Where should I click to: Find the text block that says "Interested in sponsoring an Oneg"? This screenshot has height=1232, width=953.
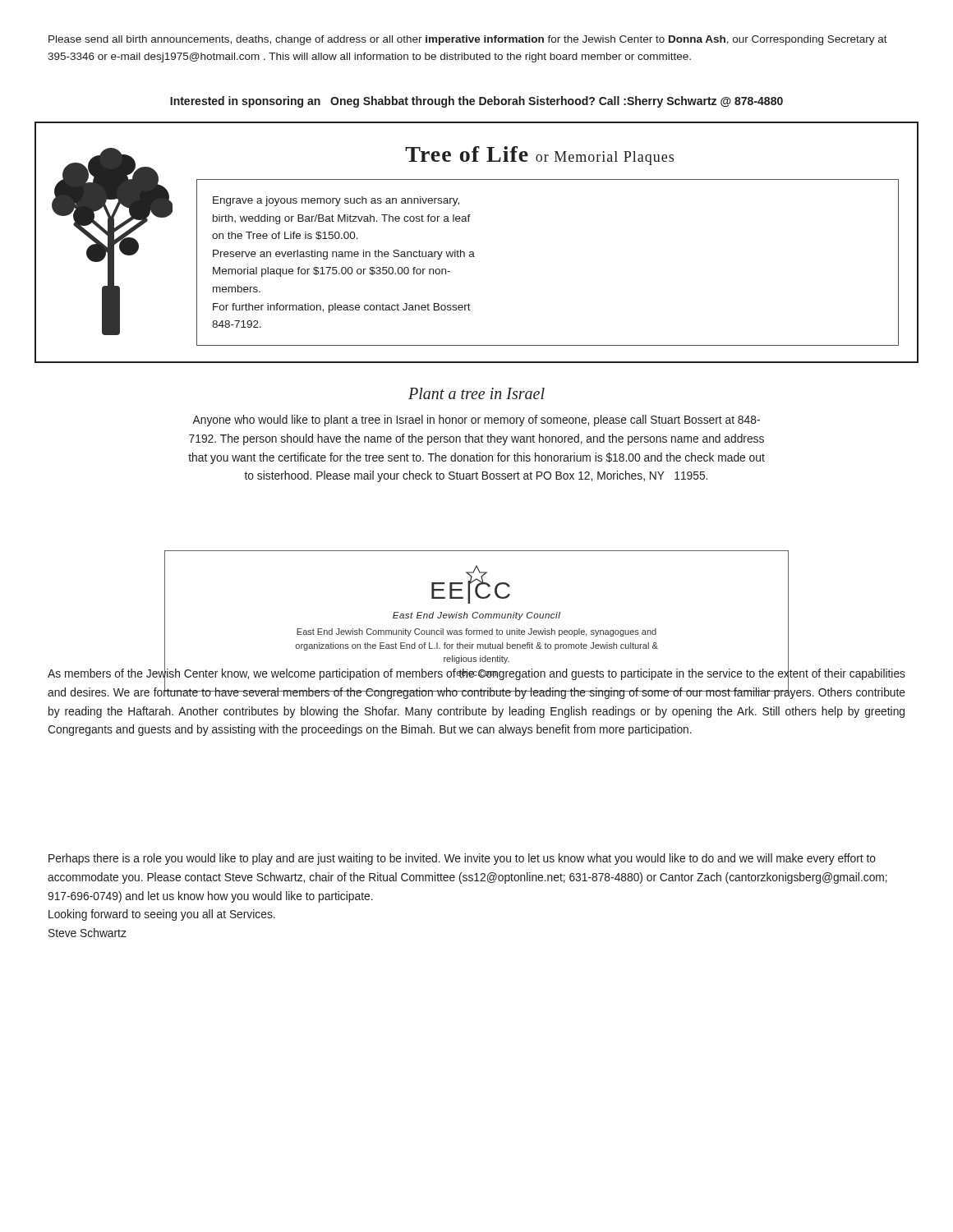tap(476, 101)
